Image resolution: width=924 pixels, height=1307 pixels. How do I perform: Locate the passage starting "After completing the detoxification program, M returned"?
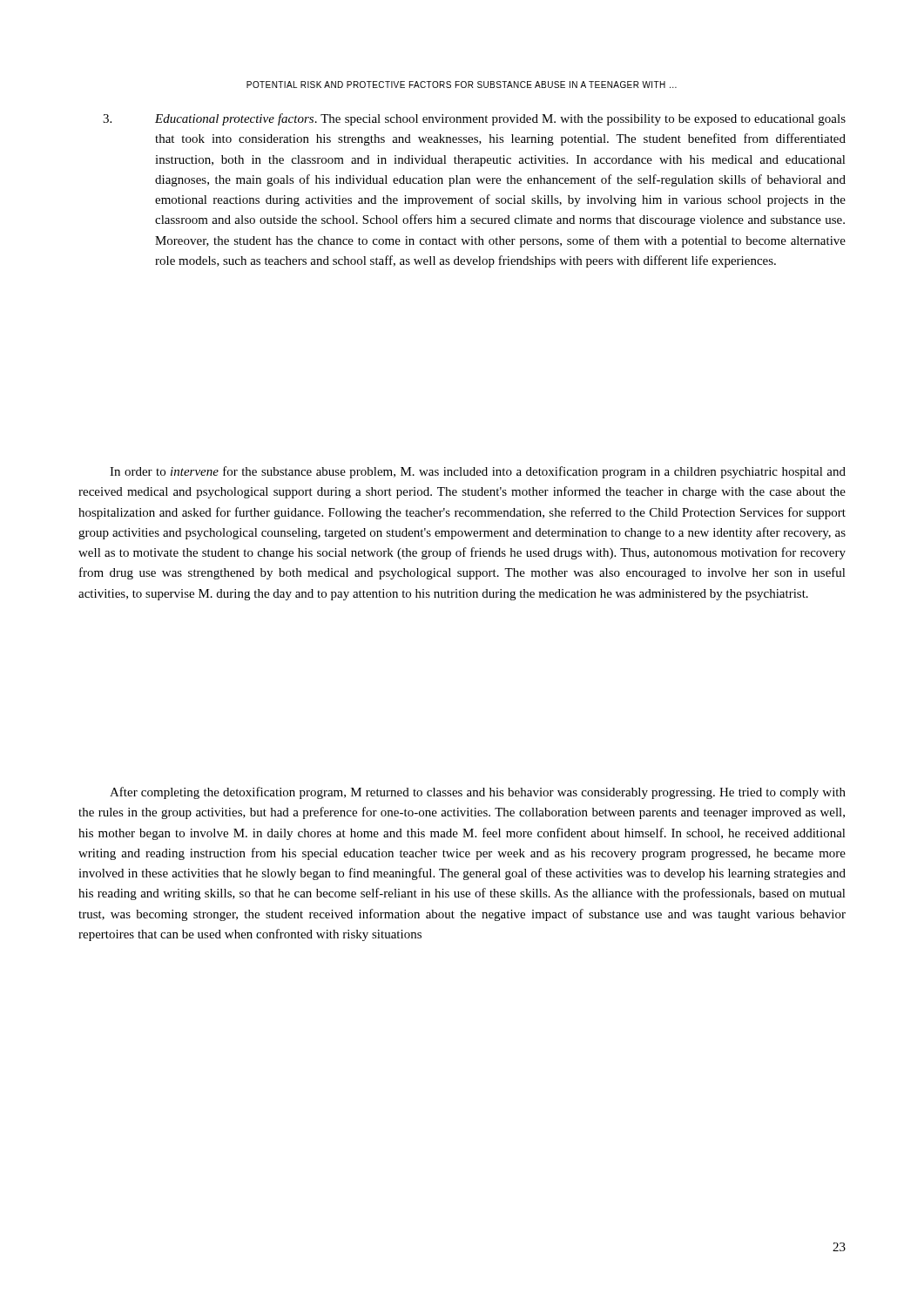(462, 863)
